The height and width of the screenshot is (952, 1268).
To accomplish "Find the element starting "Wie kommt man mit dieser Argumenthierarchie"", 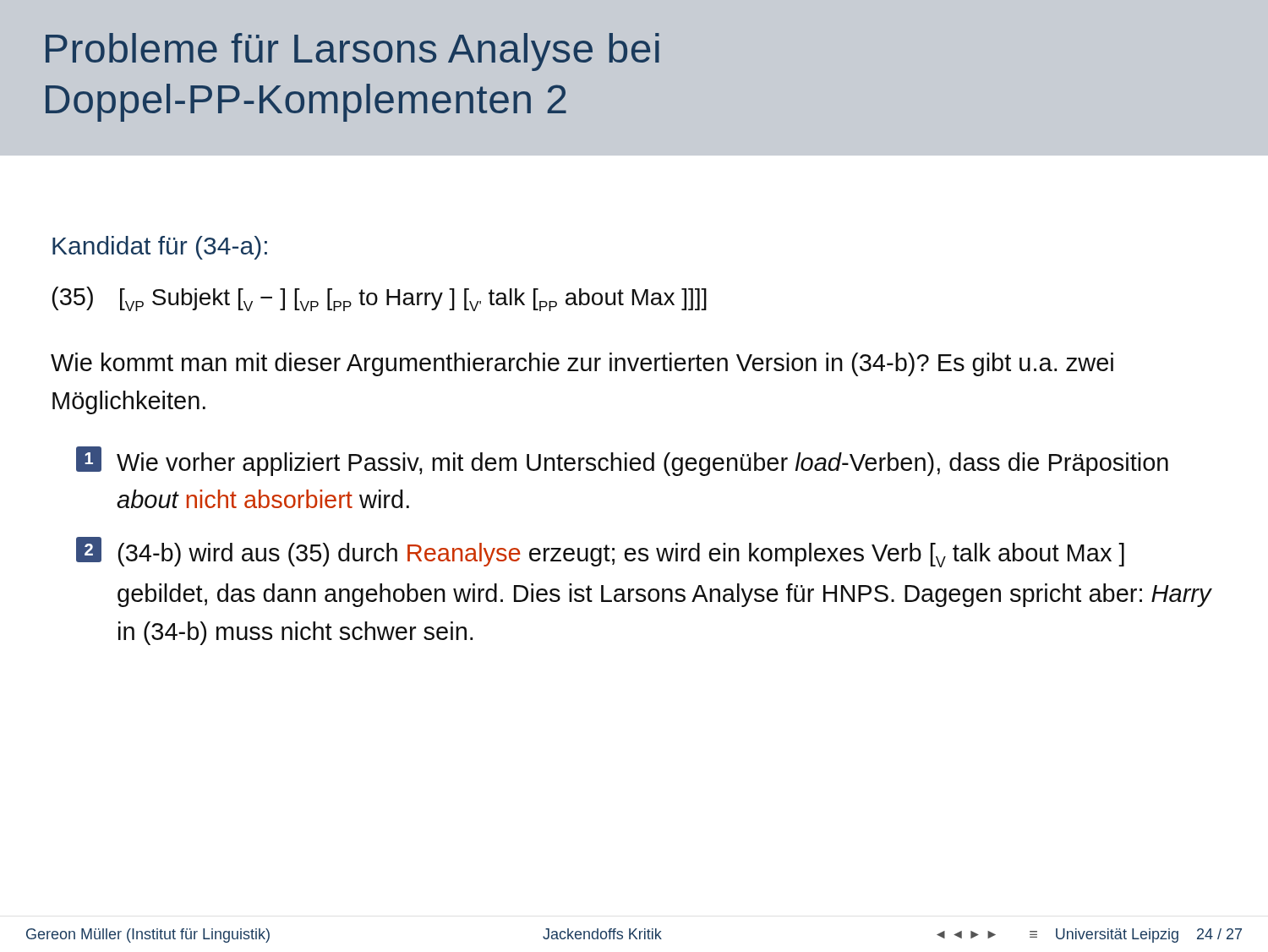I will [x=583, y=381].
